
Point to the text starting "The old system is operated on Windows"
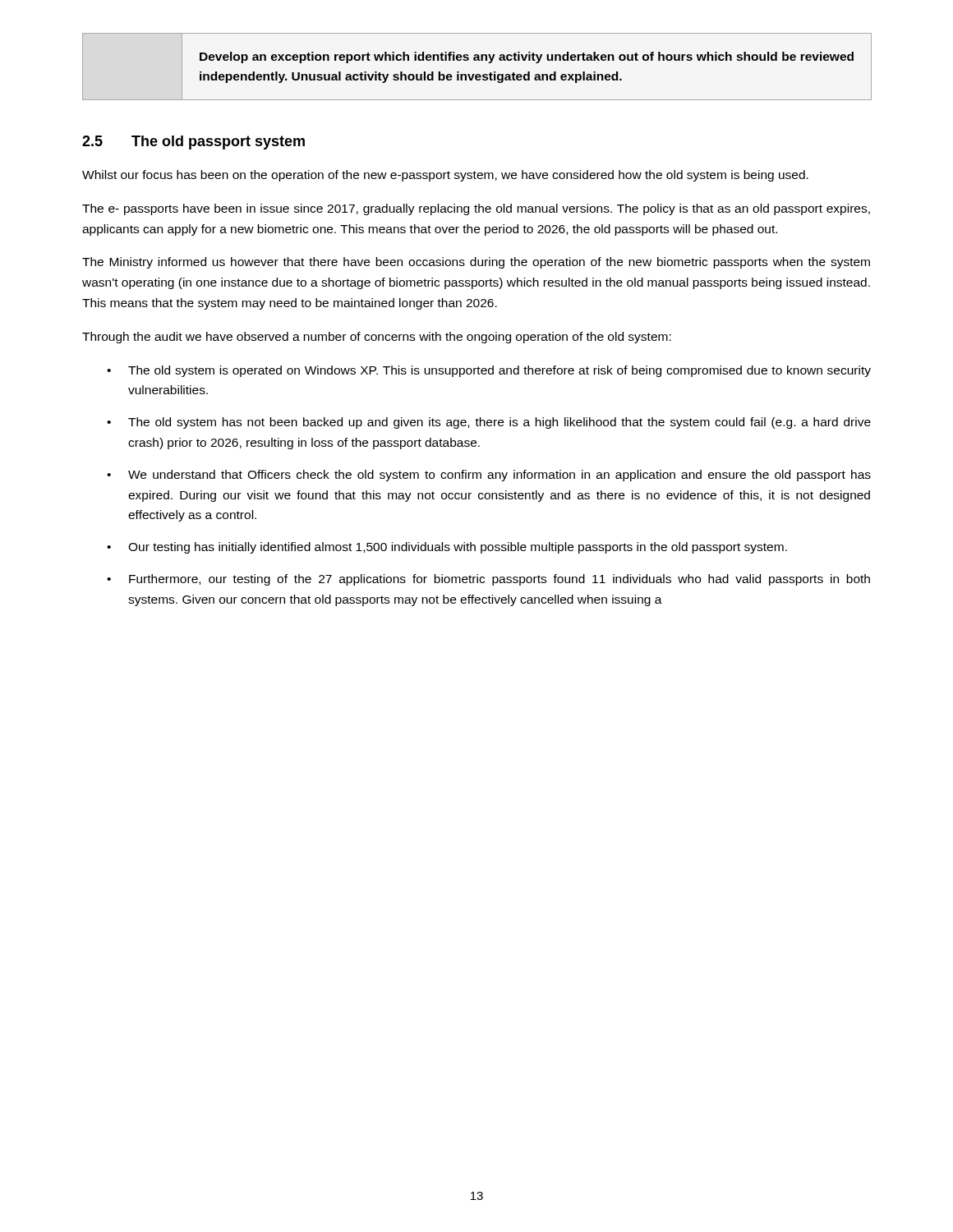tap(500, 380)
